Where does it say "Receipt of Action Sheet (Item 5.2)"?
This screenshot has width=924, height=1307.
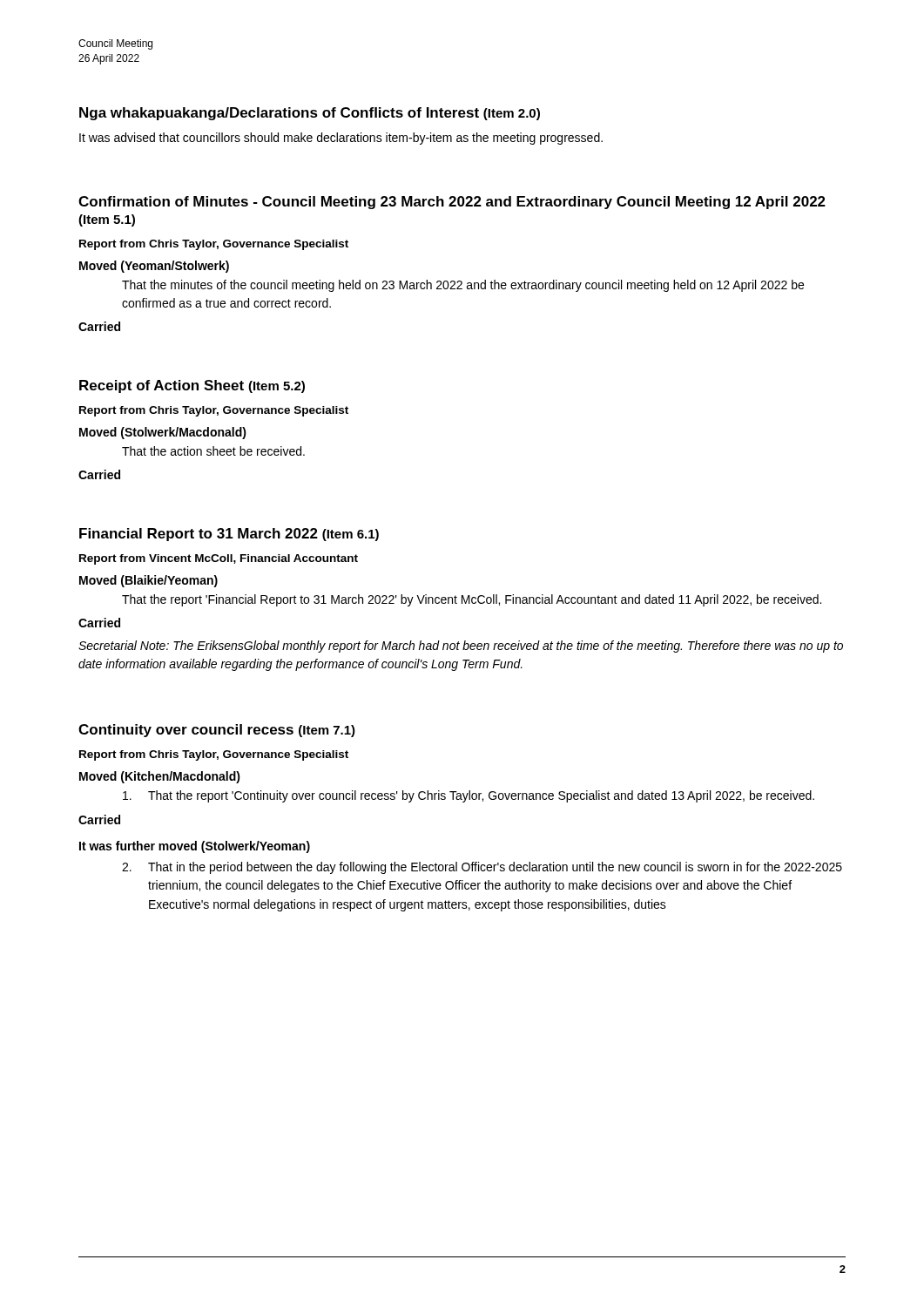[x=192, y=385]
